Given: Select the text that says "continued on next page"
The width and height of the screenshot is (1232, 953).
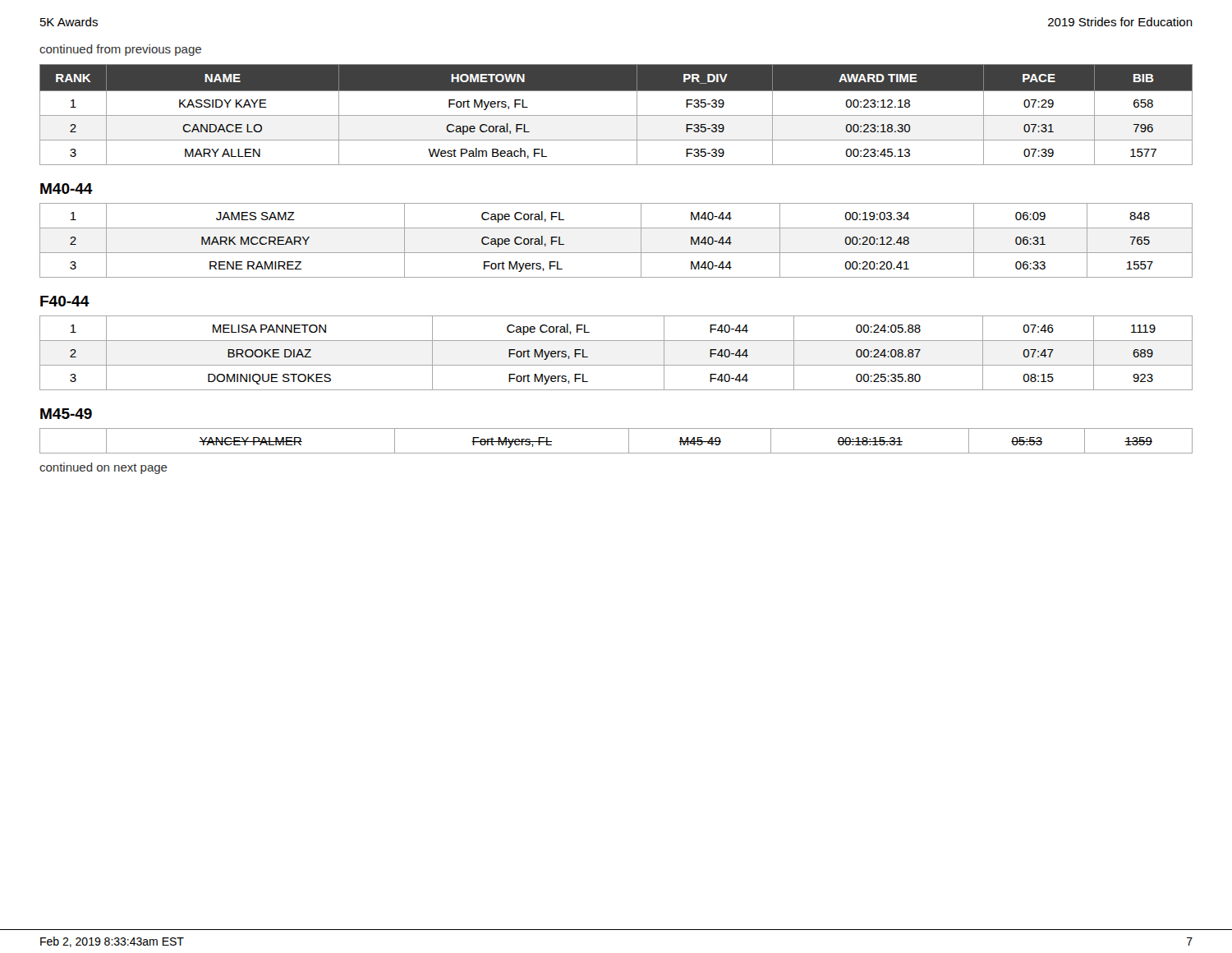Looking at the screenshot, I should pos(103,467).
